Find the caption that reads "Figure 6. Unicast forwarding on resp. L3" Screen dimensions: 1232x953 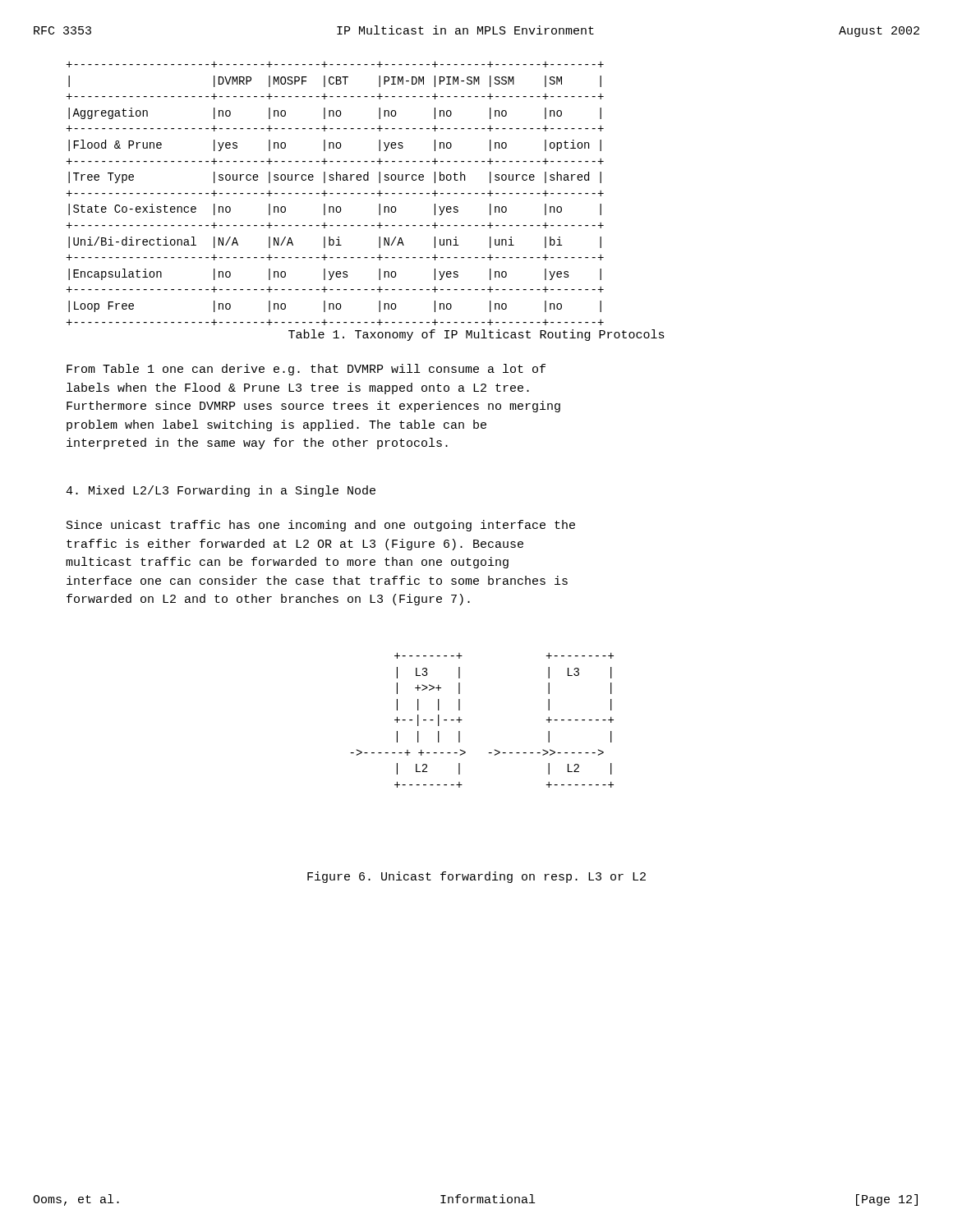click(x=476, y=878)
